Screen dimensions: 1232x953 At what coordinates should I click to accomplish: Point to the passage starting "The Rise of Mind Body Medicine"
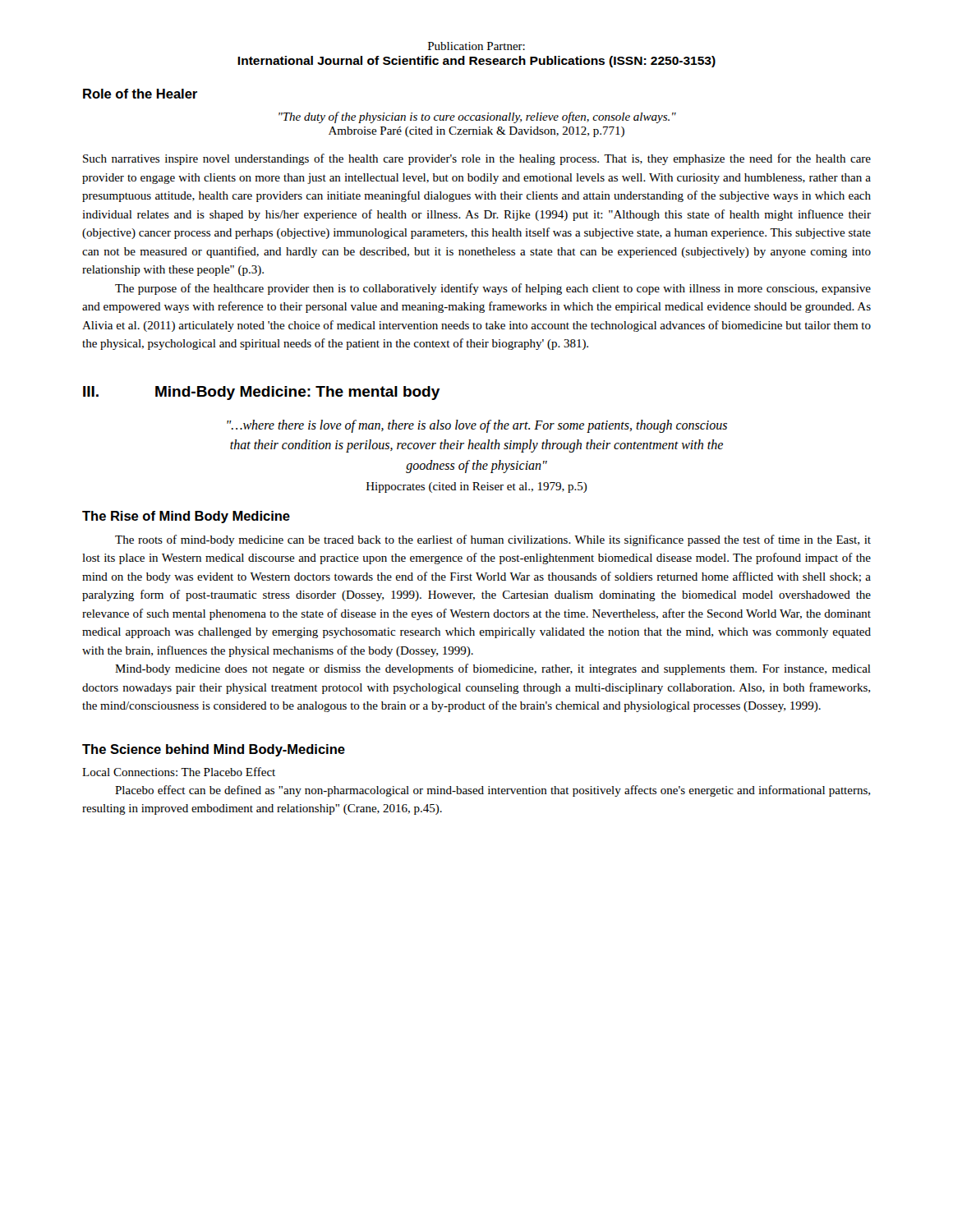pos(186,516)
